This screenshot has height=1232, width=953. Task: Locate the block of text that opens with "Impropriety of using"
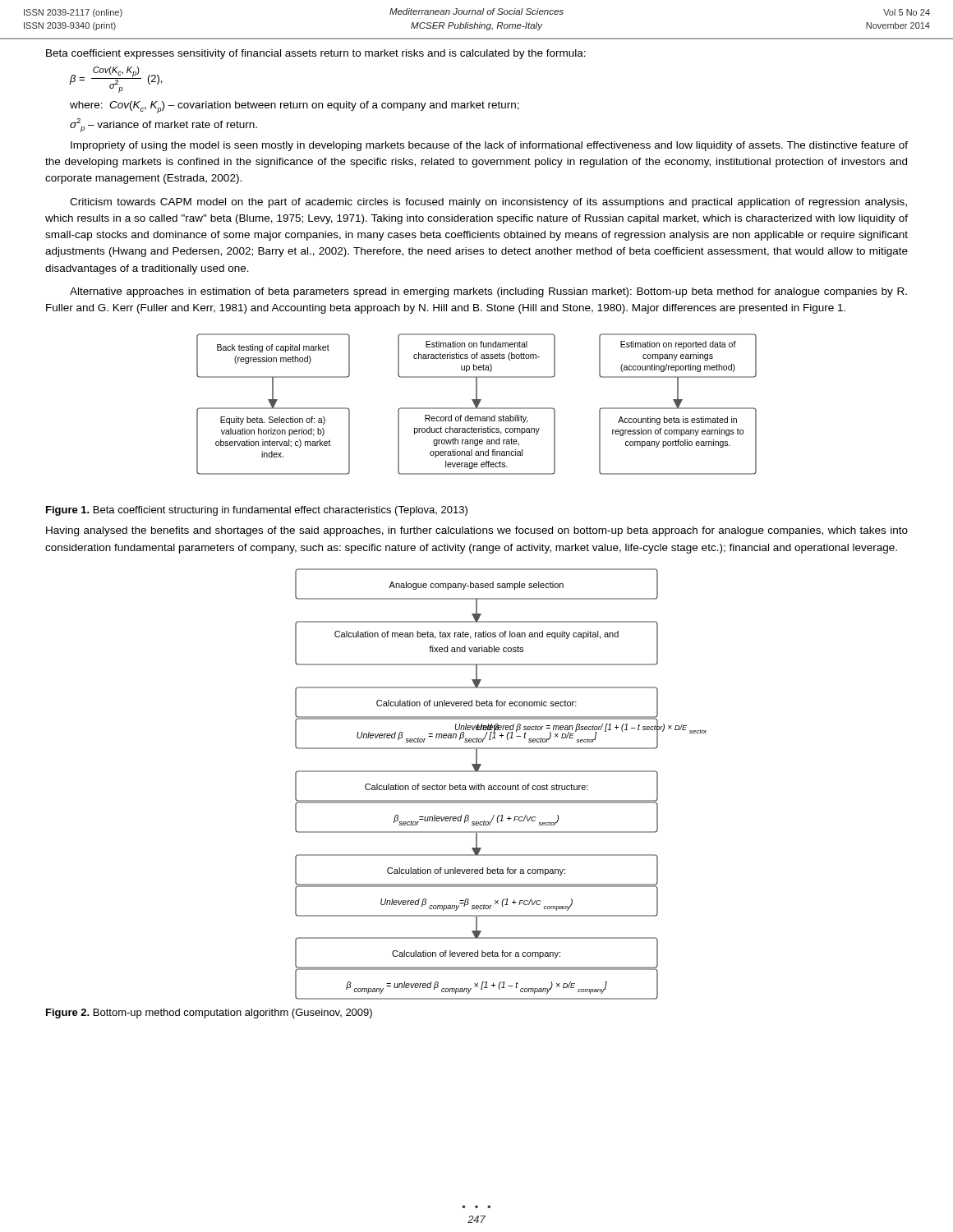(476, 227)
